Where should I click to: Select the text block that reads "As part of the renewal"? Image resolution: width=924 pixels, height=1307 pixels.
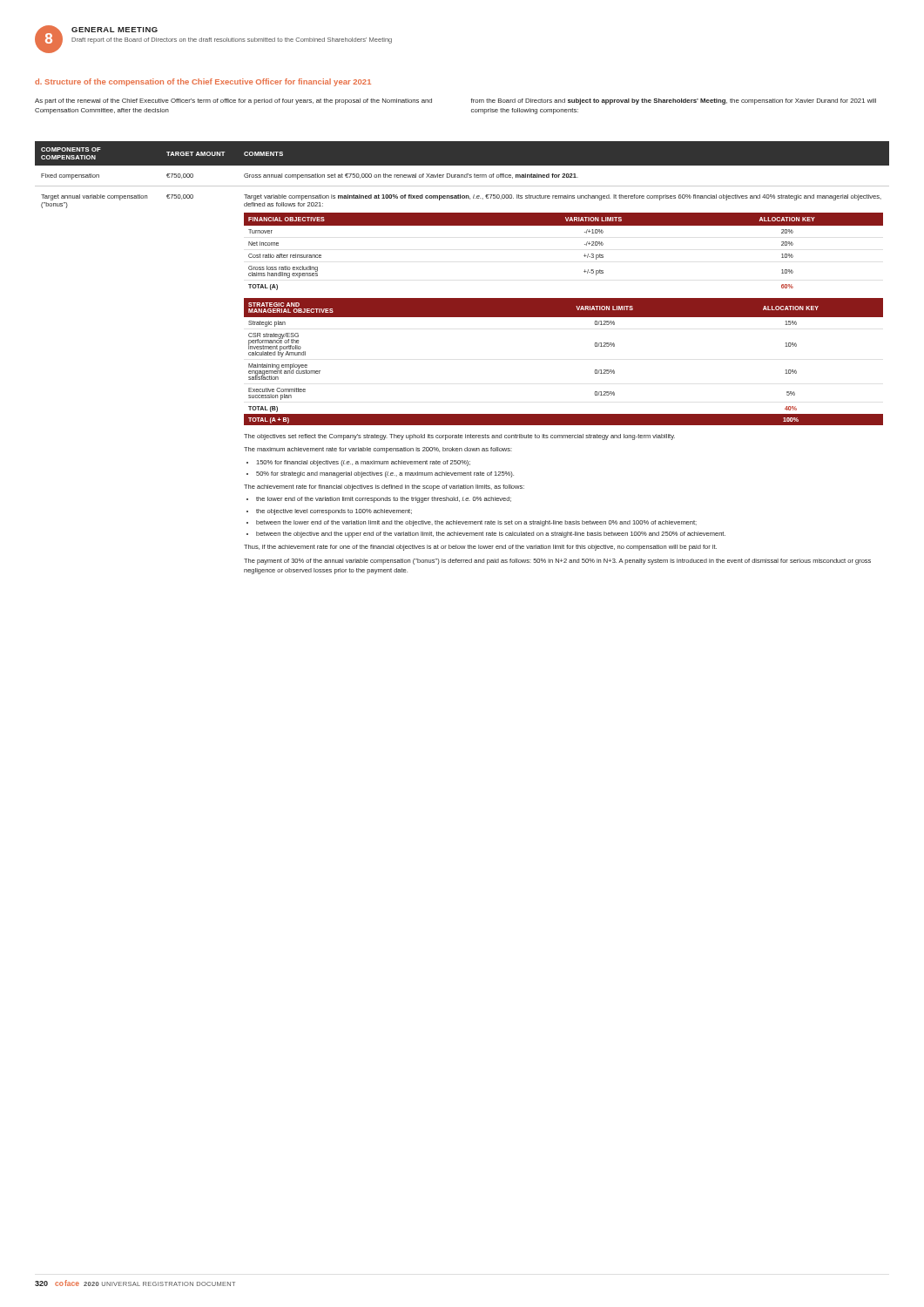click(x=462, y=106)
